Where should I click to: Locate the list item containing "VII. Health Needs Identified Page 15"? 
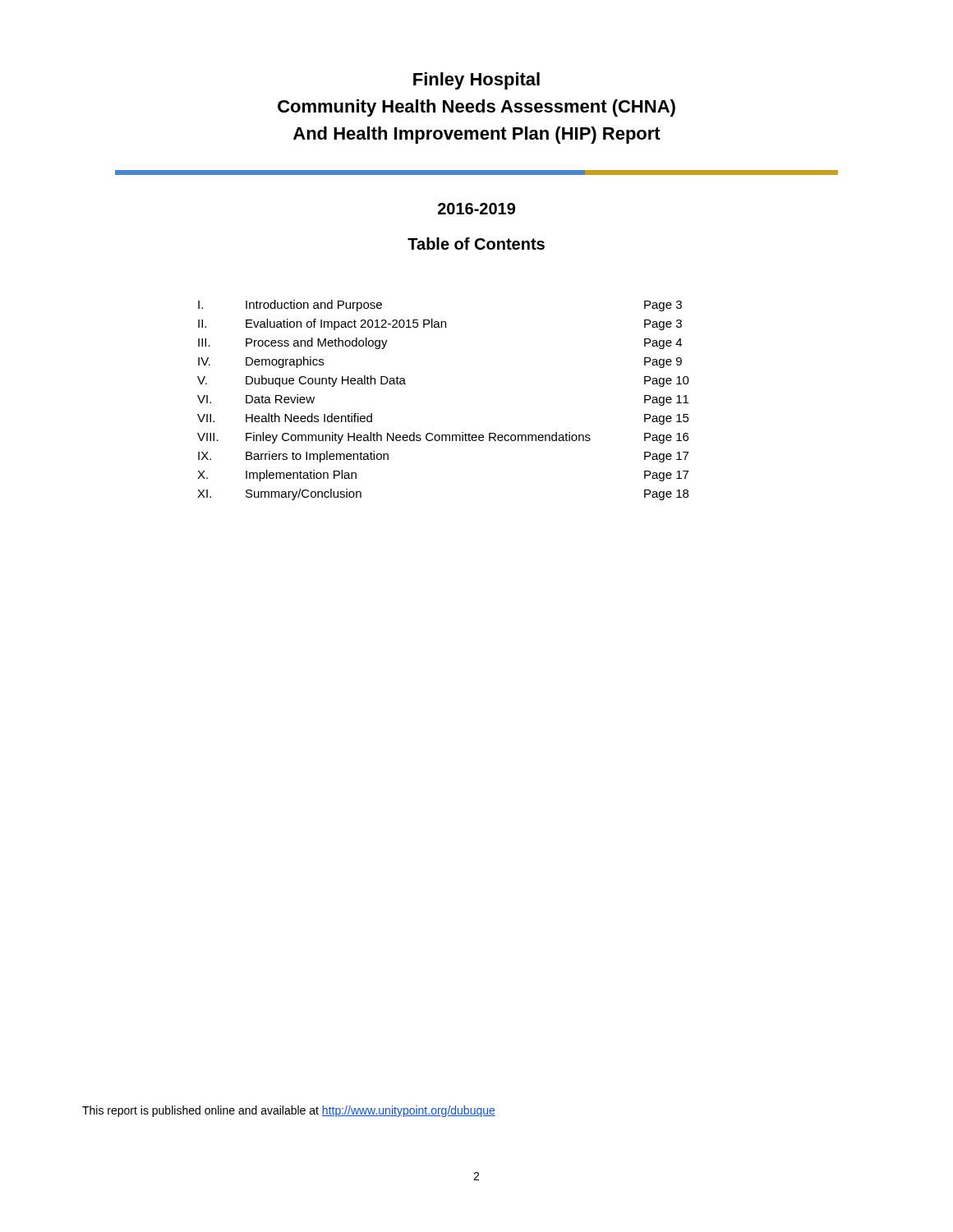(x=306, y=418)
